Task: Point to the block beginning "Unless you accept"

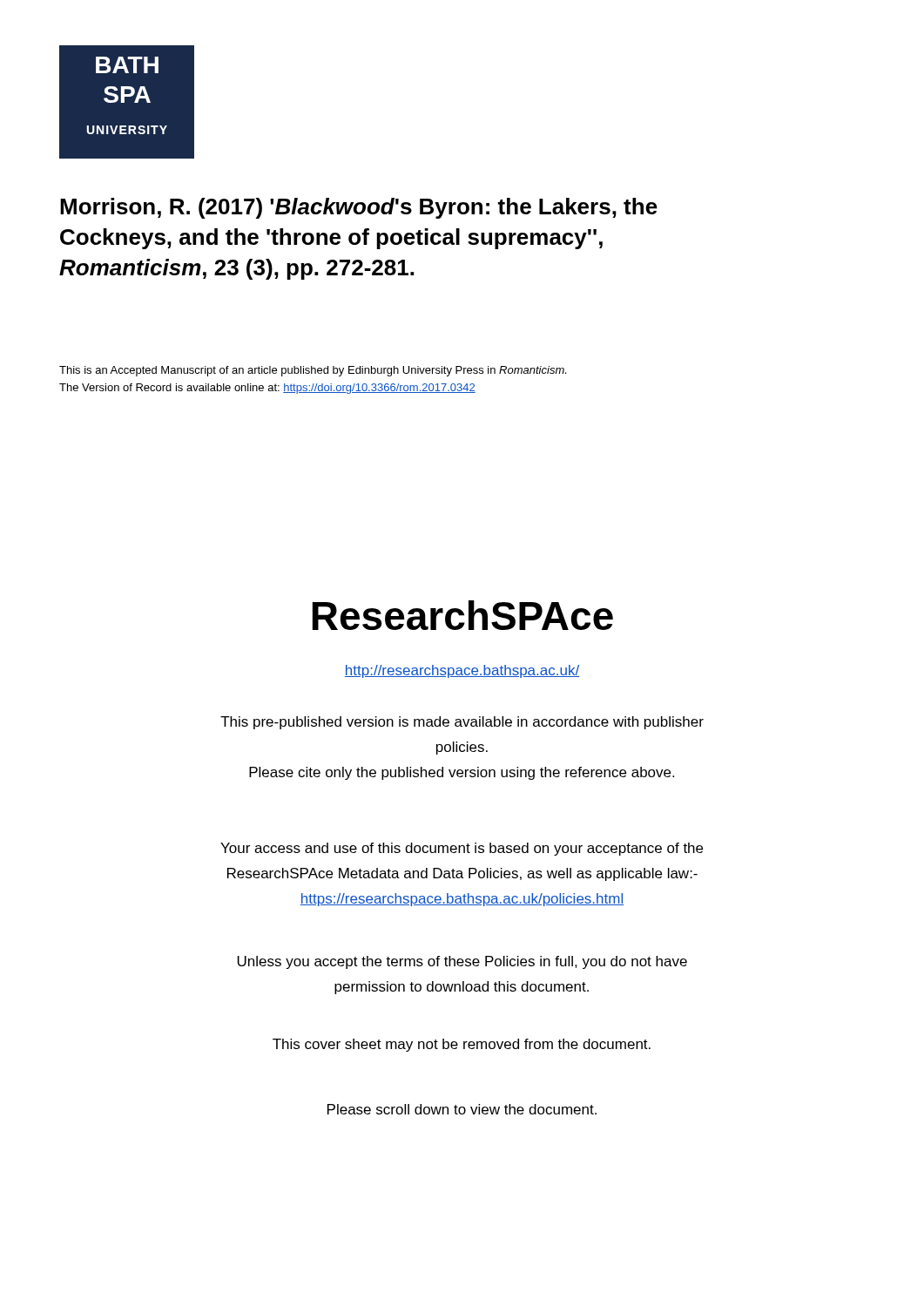Action: pos(462,975)
